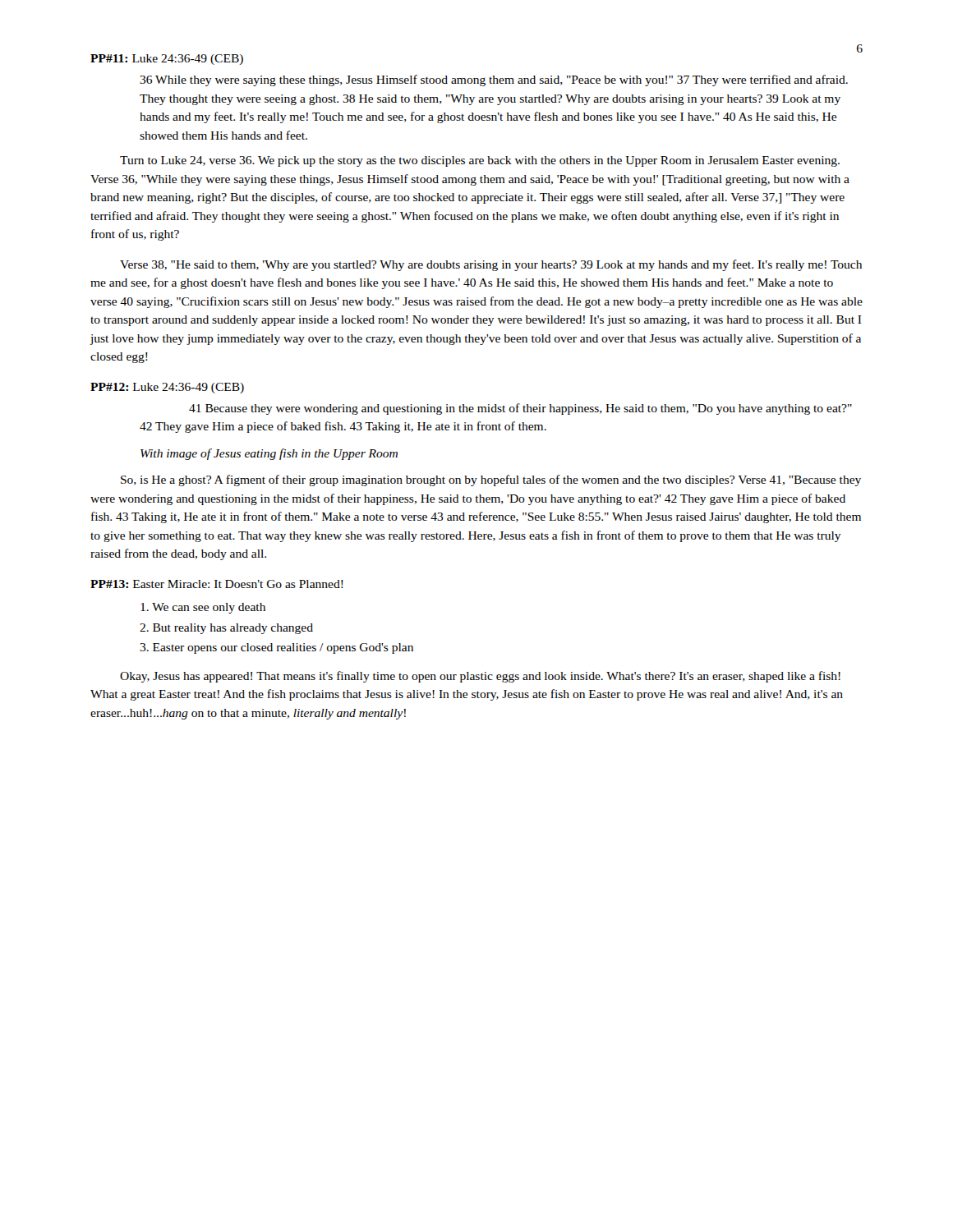Navigate to the passage starting "Verse 38, "He said to them, 'Why"
953x1232 pixels.
point(476,311)
